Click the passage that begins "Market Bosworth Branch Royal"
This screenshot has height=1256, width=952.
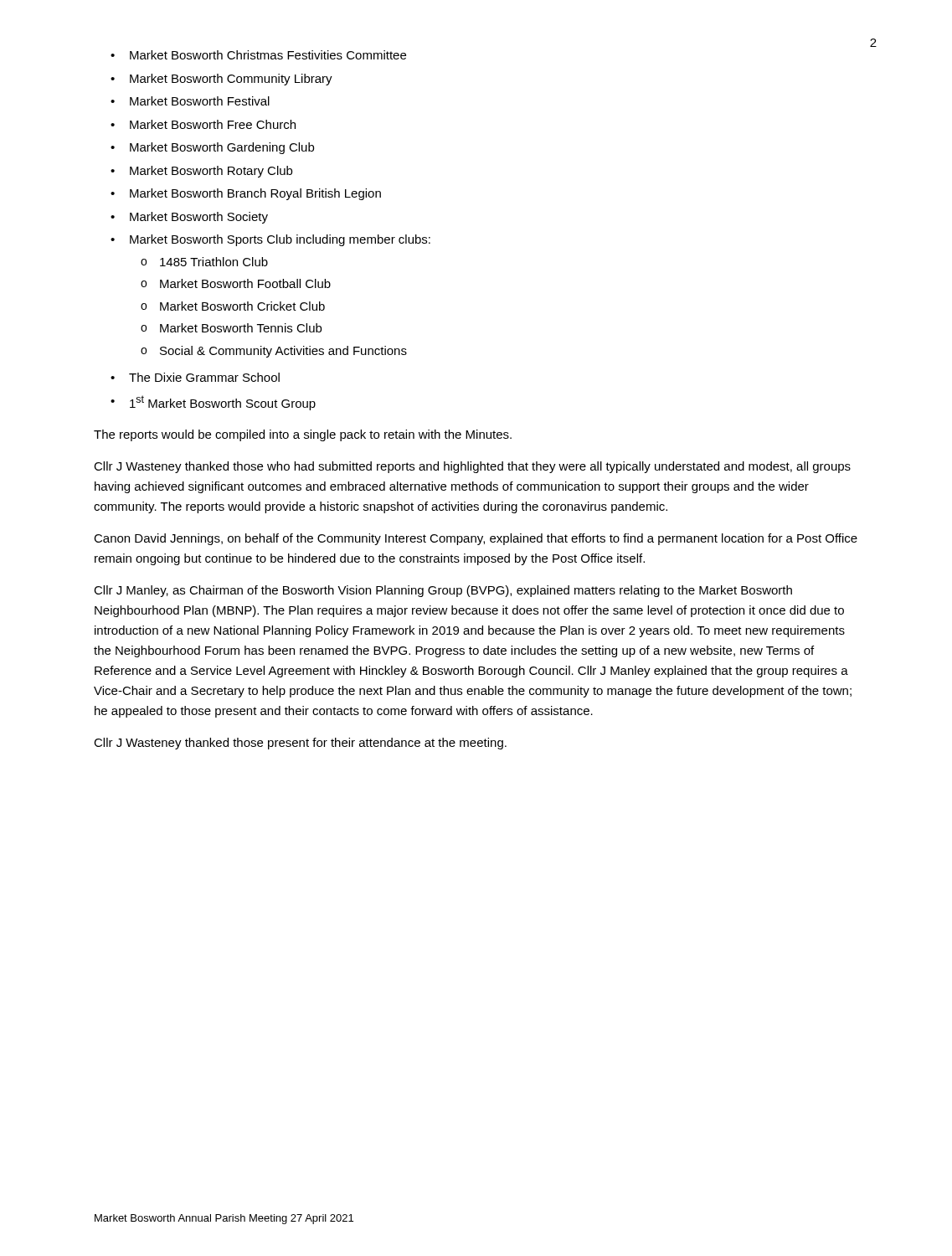pyautogui.click(x=255, y=193)
